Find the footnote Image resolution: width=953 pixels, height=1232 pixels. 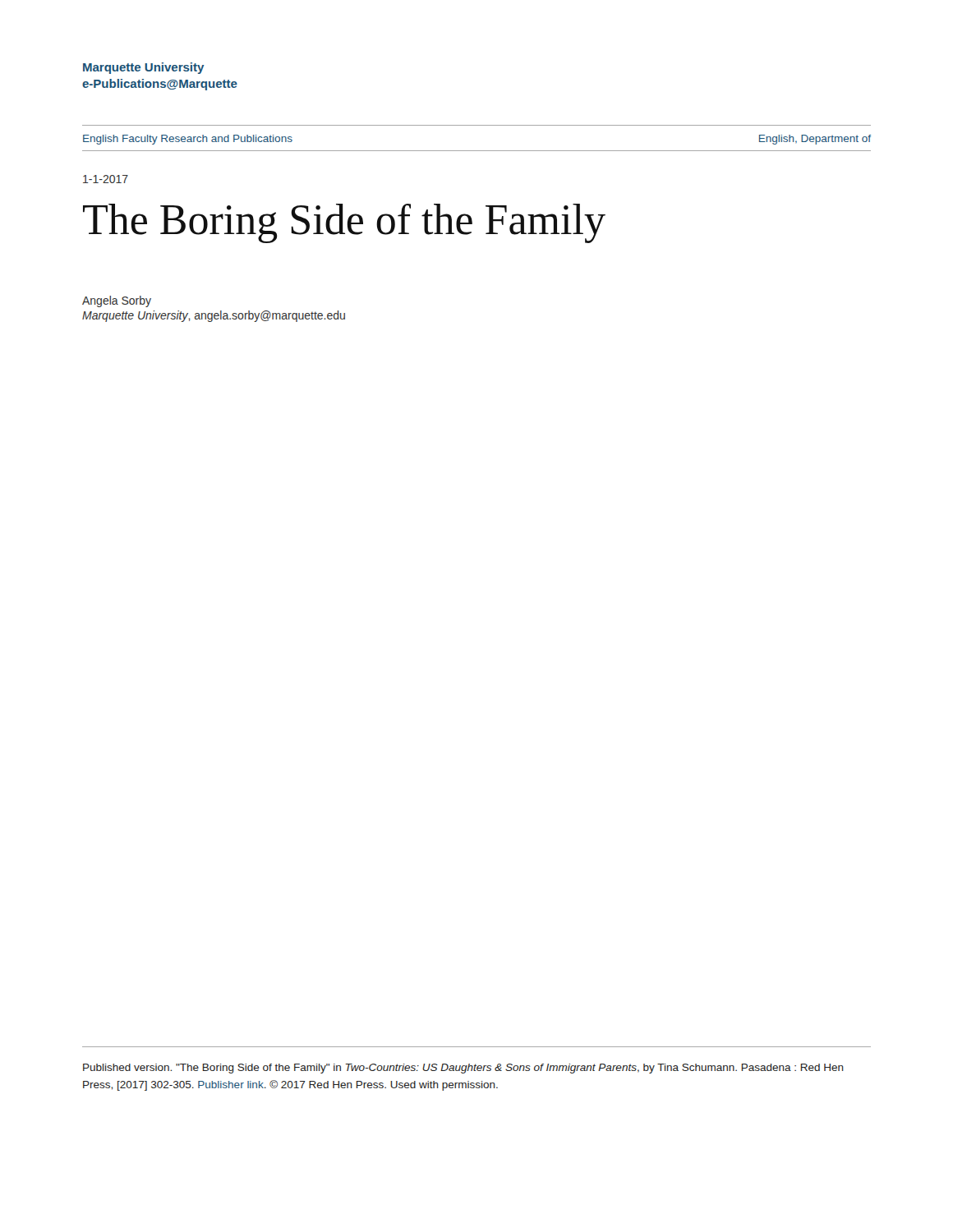(463, 1076)
